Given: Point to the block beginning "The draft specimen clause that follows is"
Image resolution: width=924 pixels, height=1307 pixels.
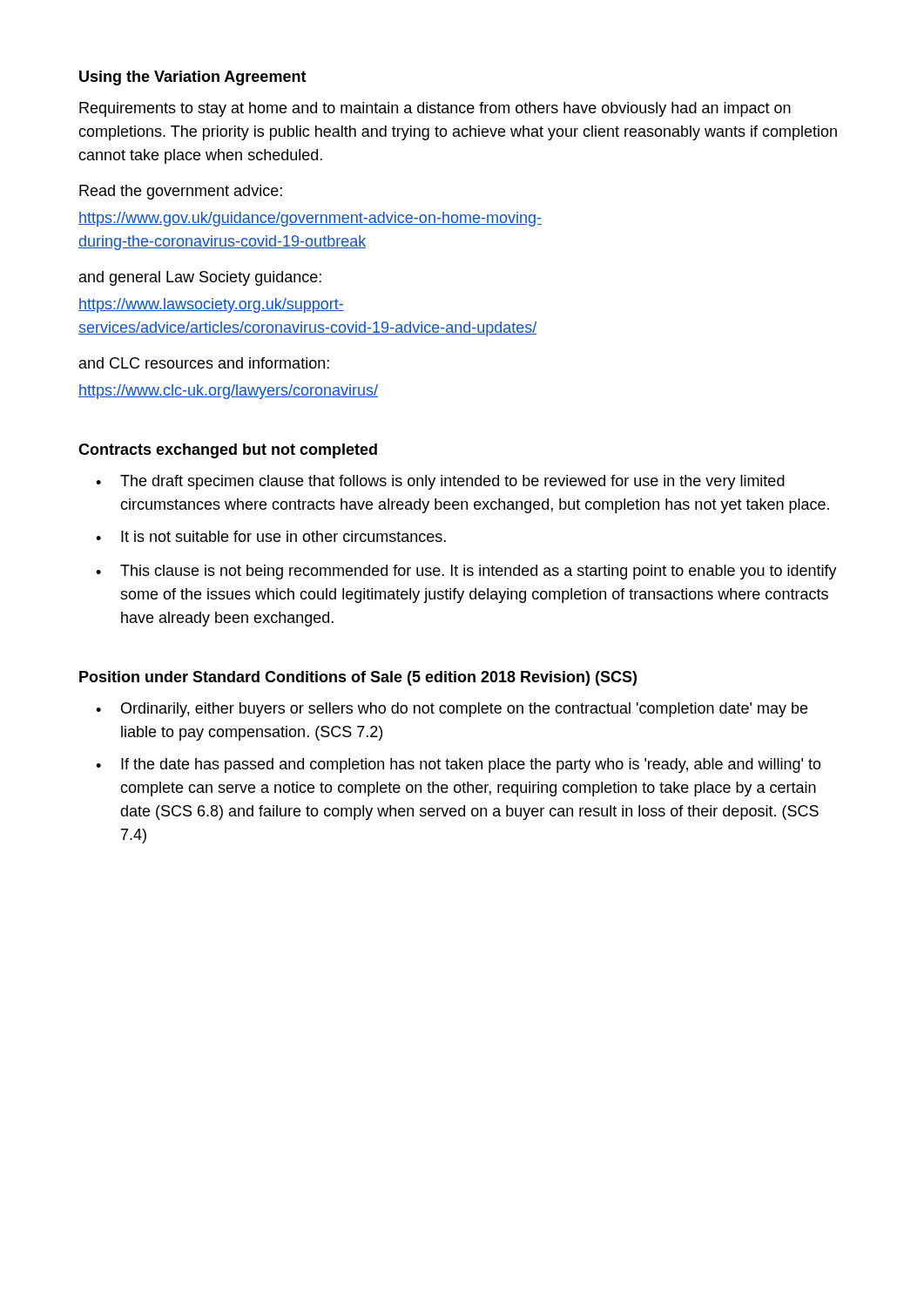Looking at the screenshot, I should (x=471, y=493).
